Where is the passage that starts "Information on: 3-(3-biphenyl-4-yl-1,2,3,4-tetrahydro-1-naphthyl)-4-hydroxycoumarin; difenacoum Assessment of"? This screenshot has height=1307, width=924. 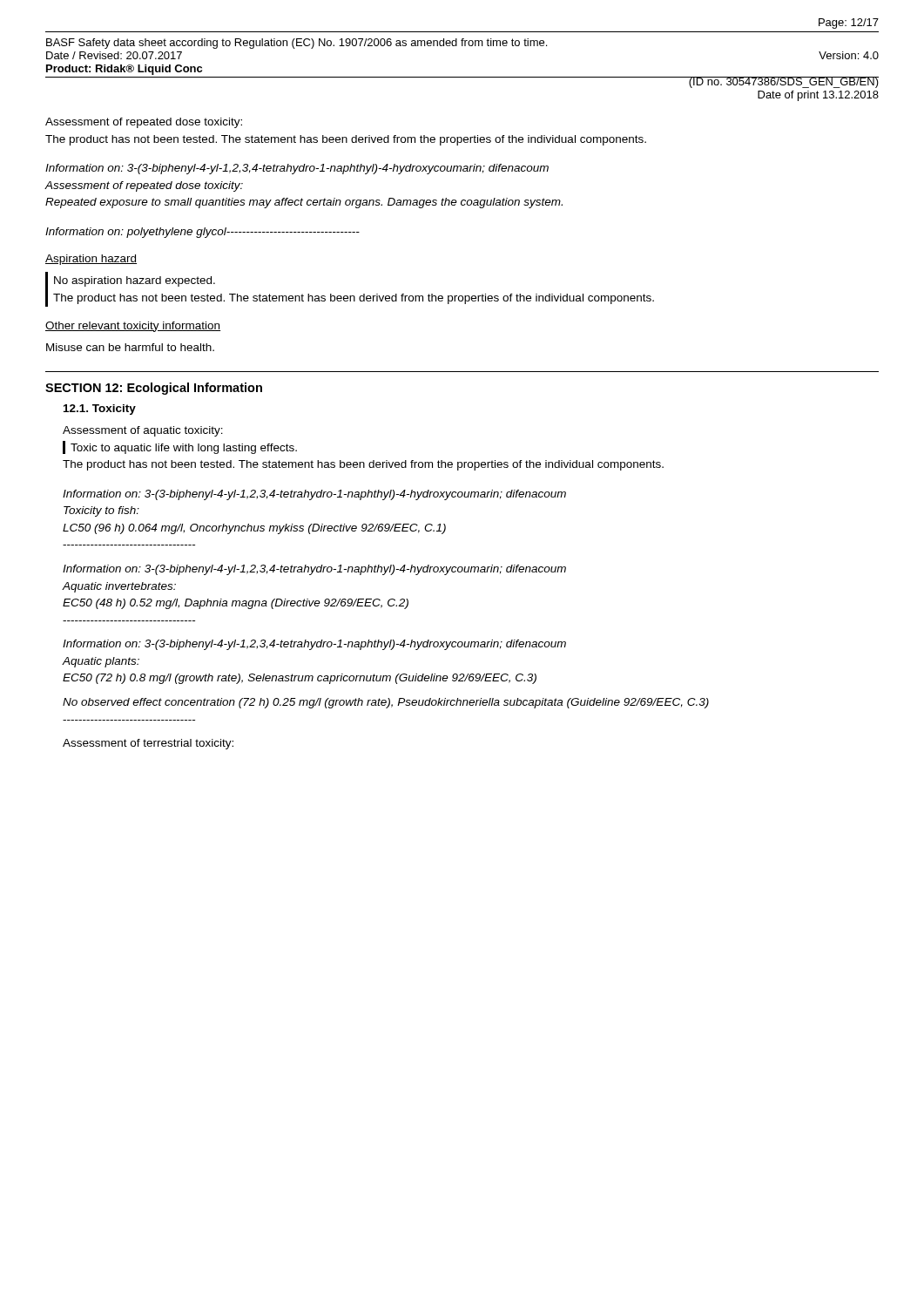tap(297, 169)
